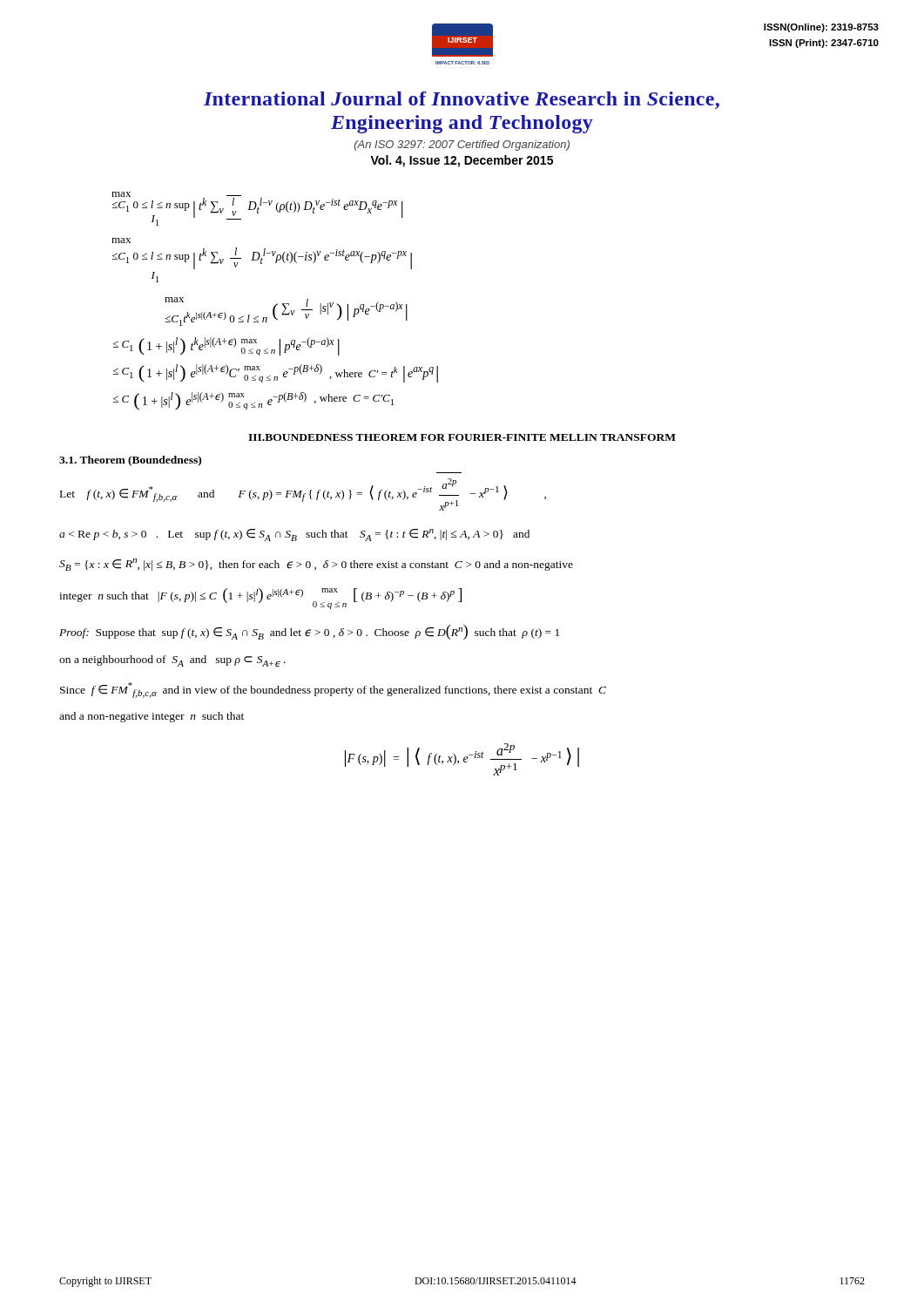
Task: Find the text block with the text "Since f ∈ FM*f,b,c,α and in view of"
Action: pos(333,689)
